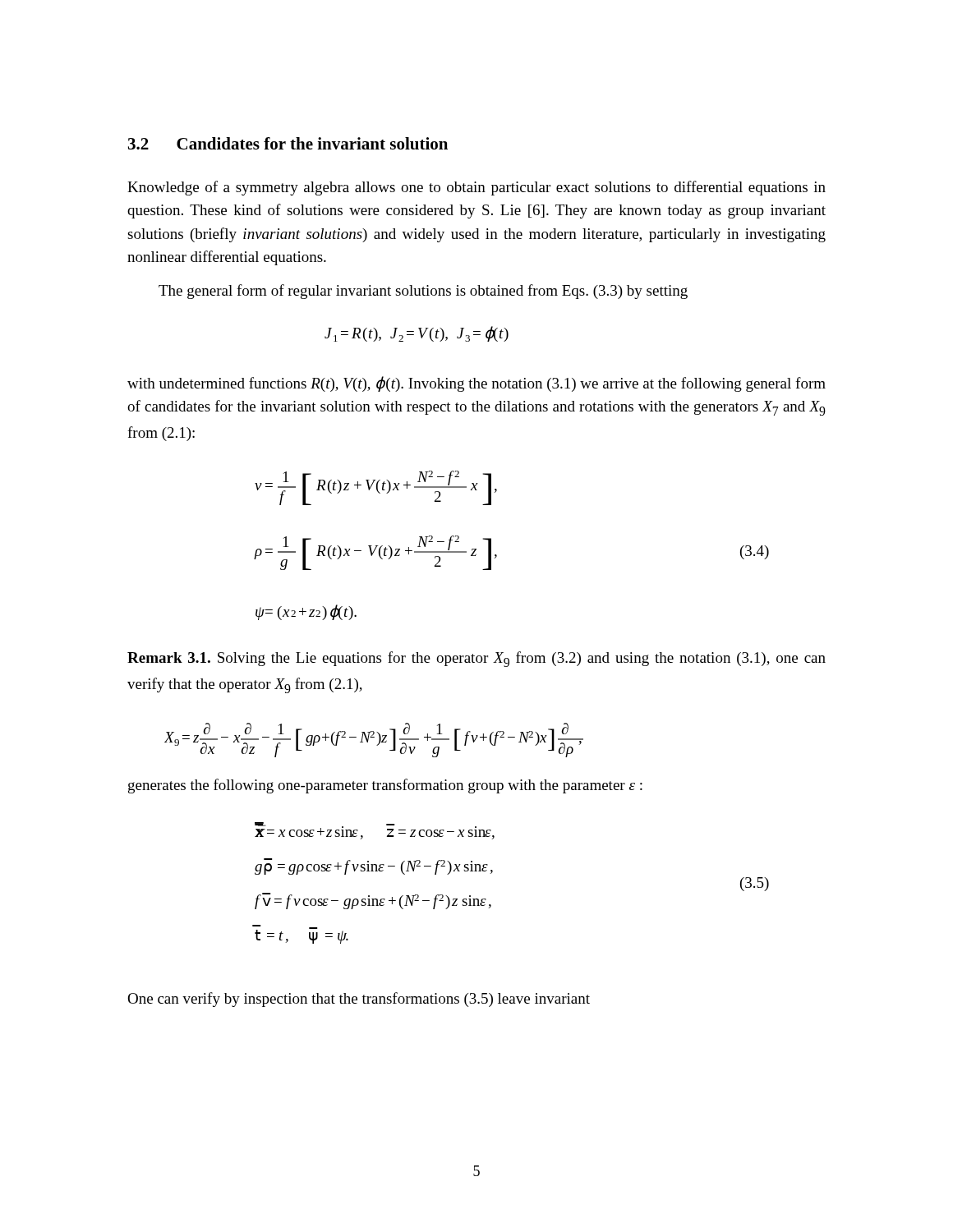
Task: Select the text block that reads "with undetermined functions R(t), V(t), ϕ(t). Invoking the"
Action: point(476,407)
